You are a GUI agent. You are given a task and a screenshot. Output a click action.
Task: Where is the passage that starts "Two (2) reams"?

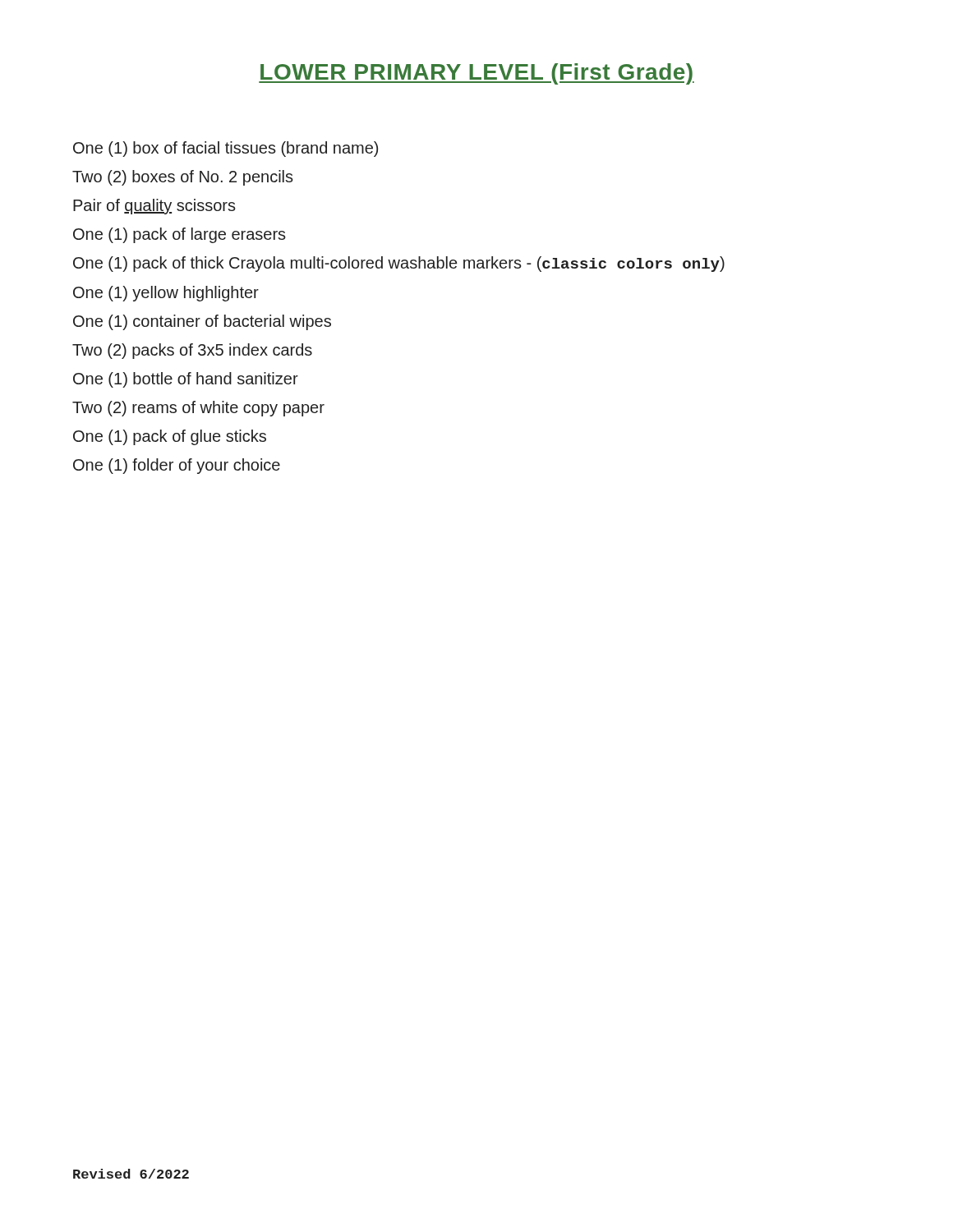point(198,409)
